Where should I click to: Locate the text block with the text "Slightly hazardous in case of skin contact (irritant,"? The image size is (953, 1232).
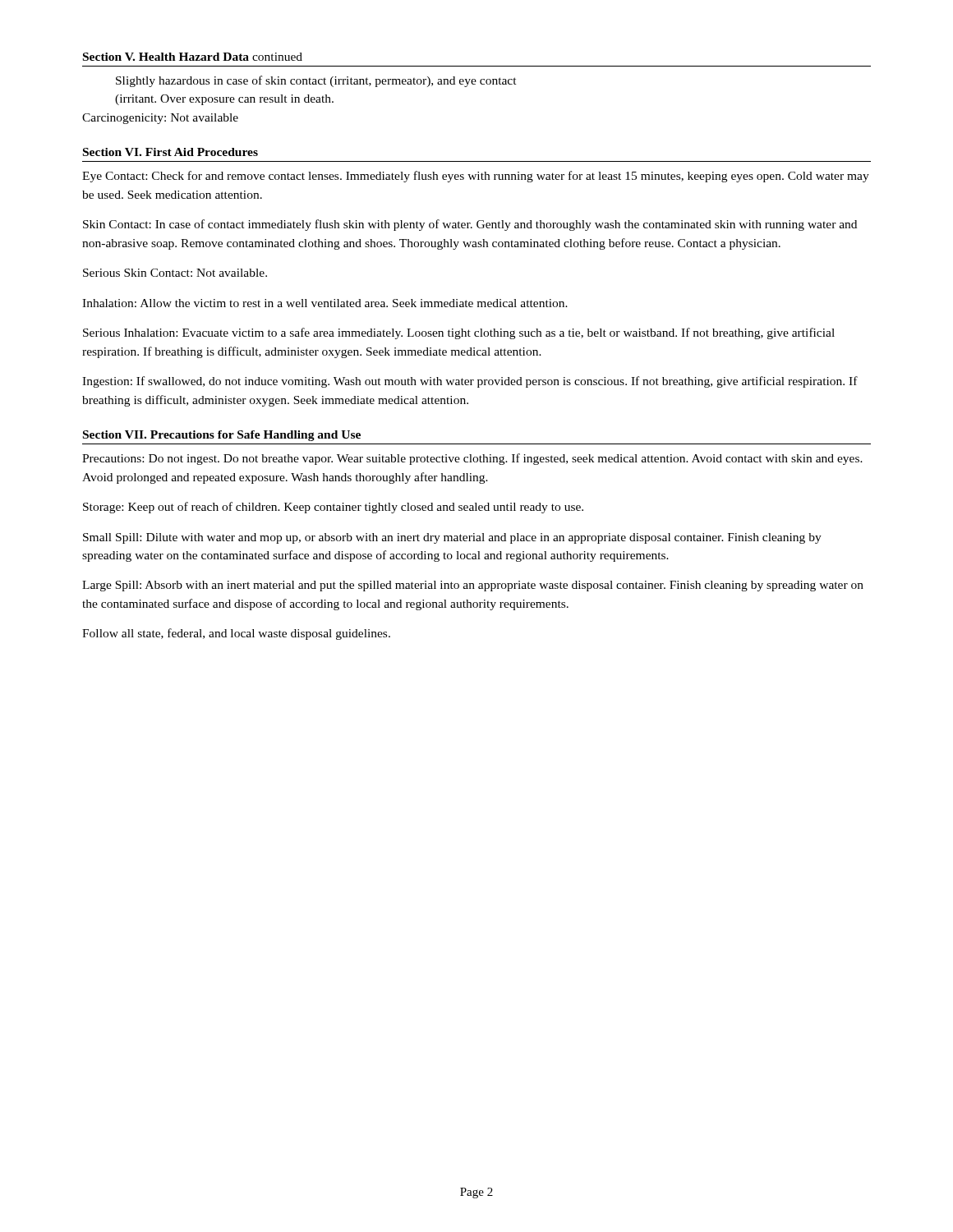[x=316, y=81]
